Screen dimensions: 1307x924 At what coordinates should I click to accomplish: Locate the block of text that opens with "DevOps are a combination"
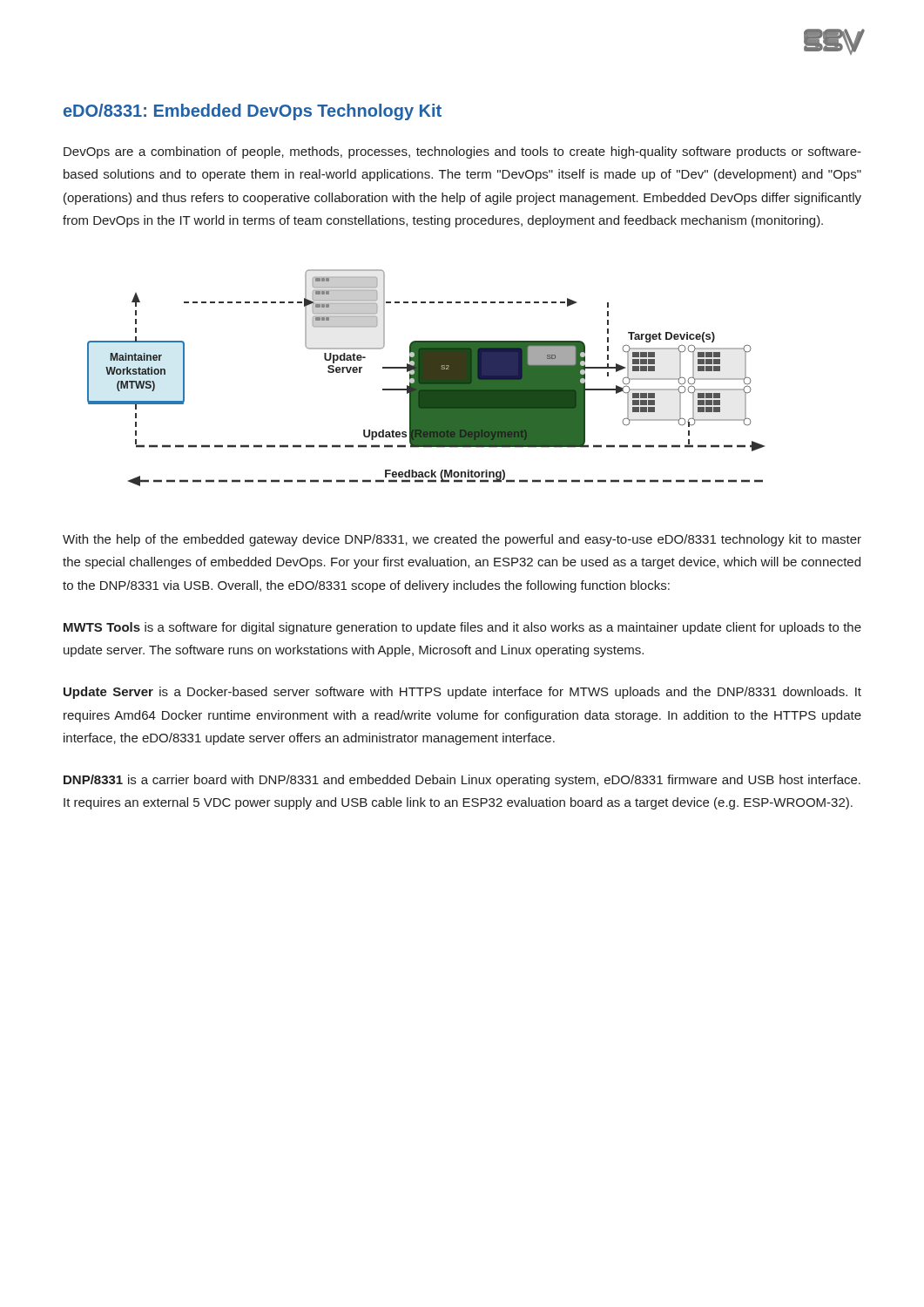[x=462, y=185]
